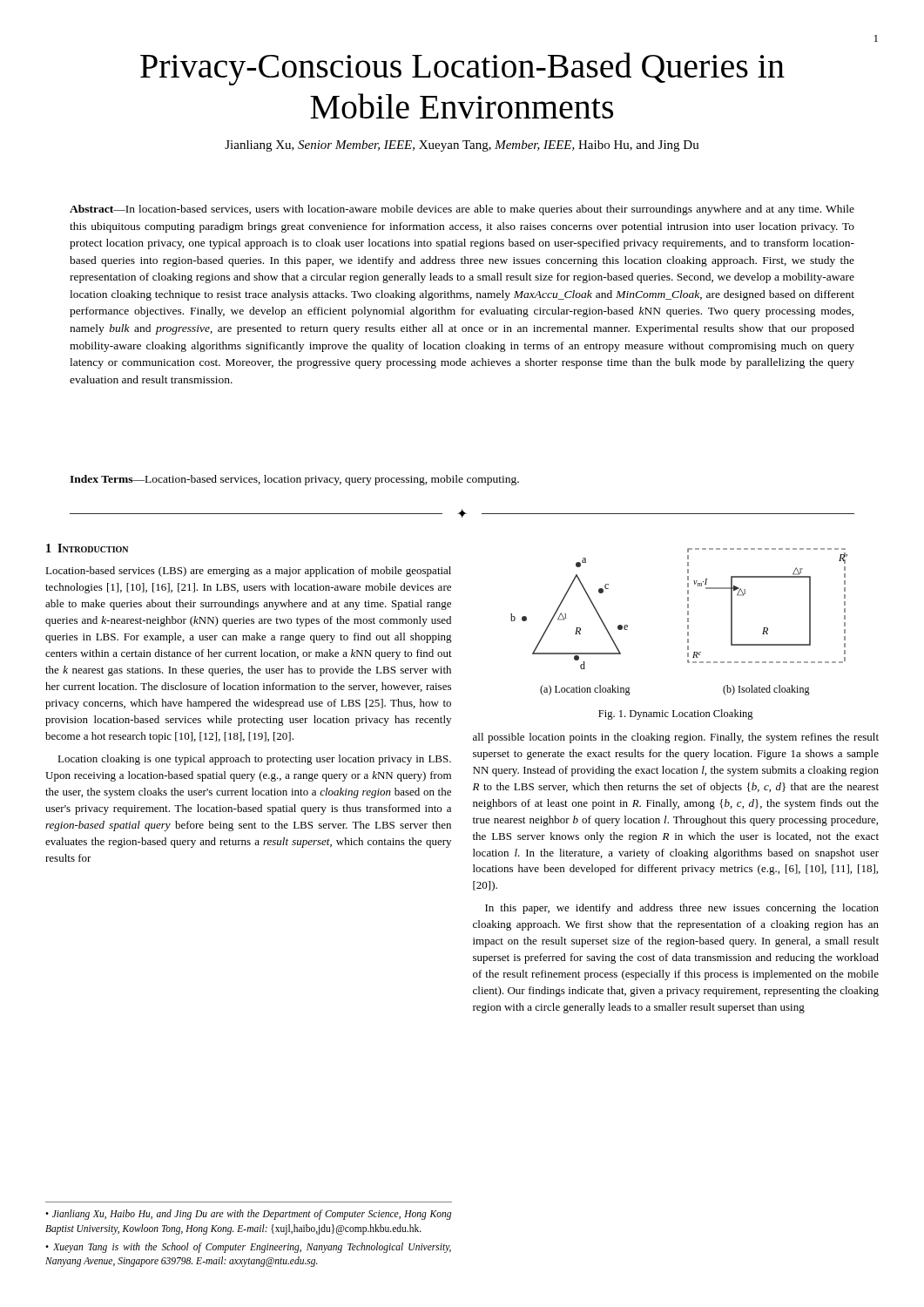
Task: Select the footnote that says "• Xueyan Tang is with the School"
Action: pyautogui.click(x=248, y=1254)
